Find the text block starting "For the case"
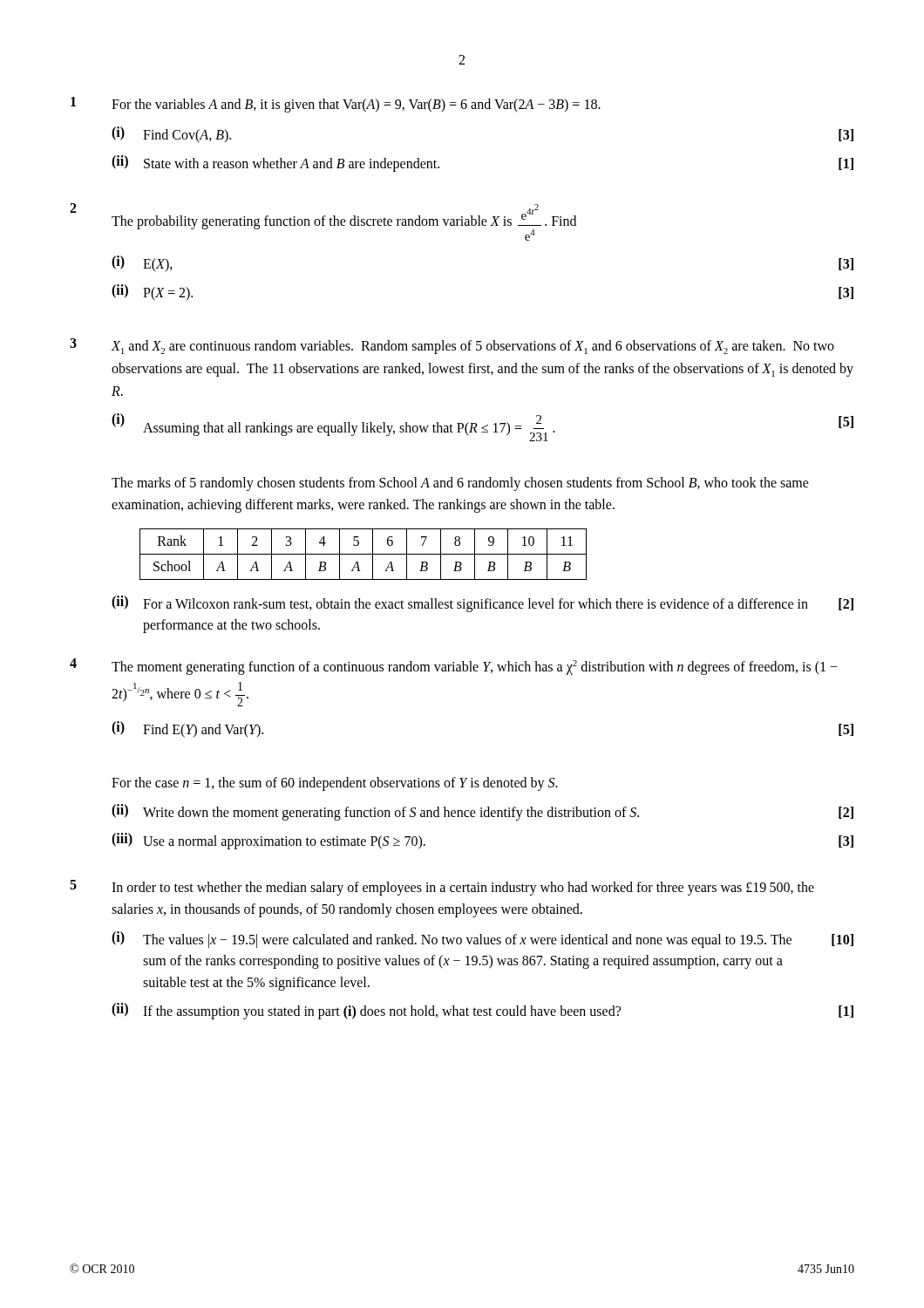 point(335,782)
